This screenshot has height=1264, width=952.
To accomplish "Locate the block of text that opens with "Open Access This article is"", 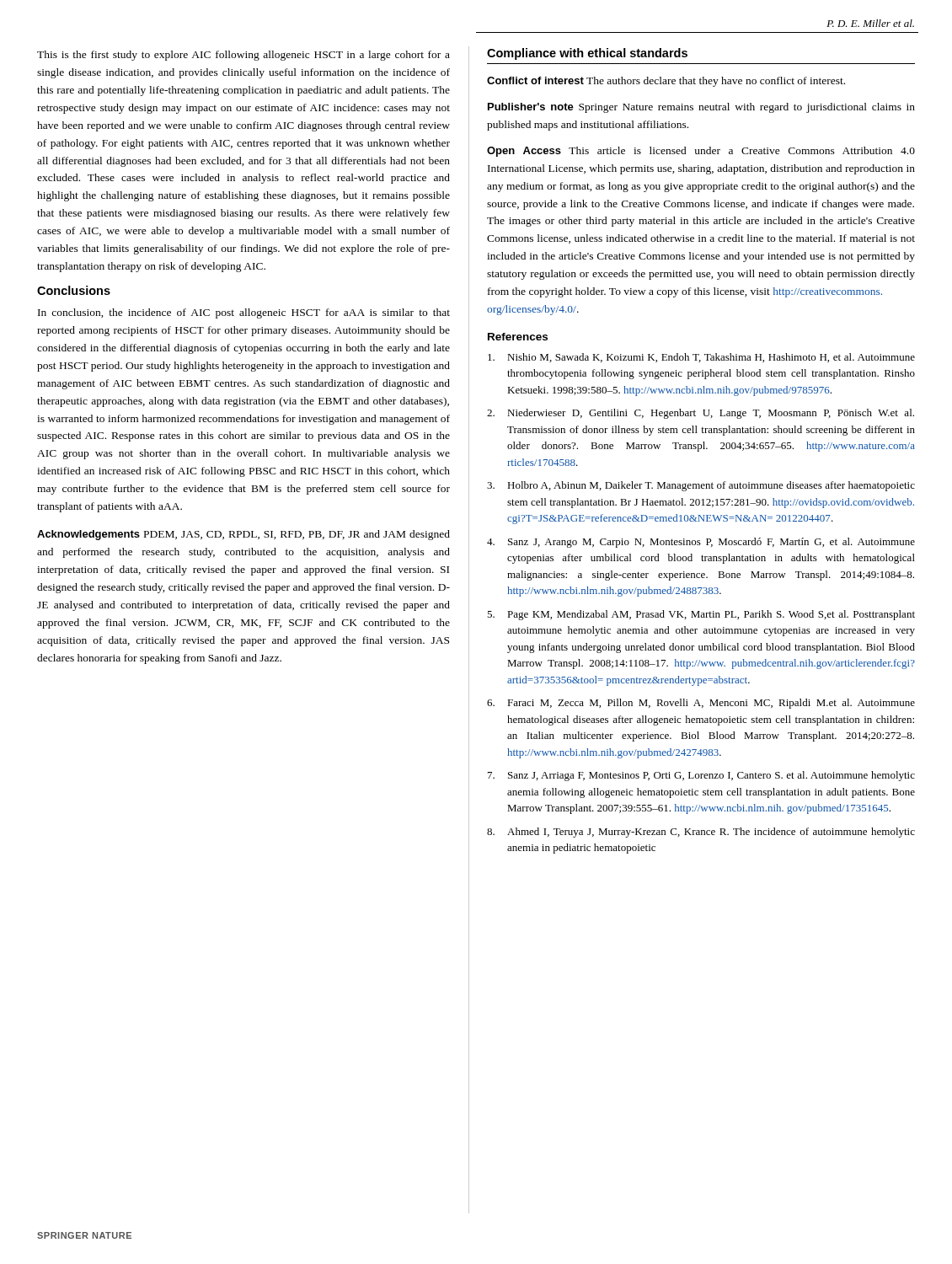I will pos(701,230).
